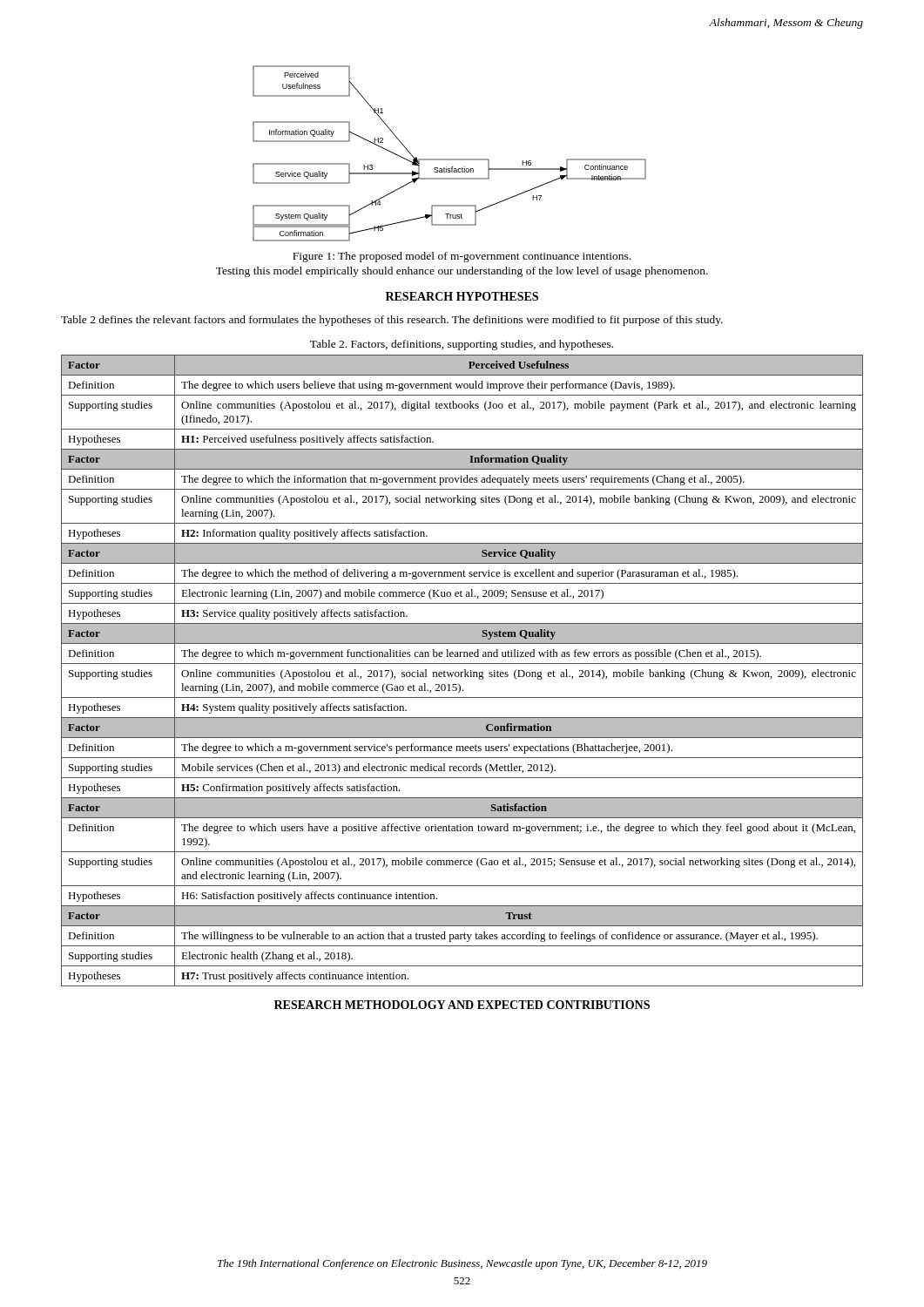Image resolution: width=924 pixels, height=1307 pixels.
Task: Navigate to the text block starting "RESEARCH METHODOLOGY AND EXPECTED CONTRIBUTIONS"
Action: coord(462,1005)
